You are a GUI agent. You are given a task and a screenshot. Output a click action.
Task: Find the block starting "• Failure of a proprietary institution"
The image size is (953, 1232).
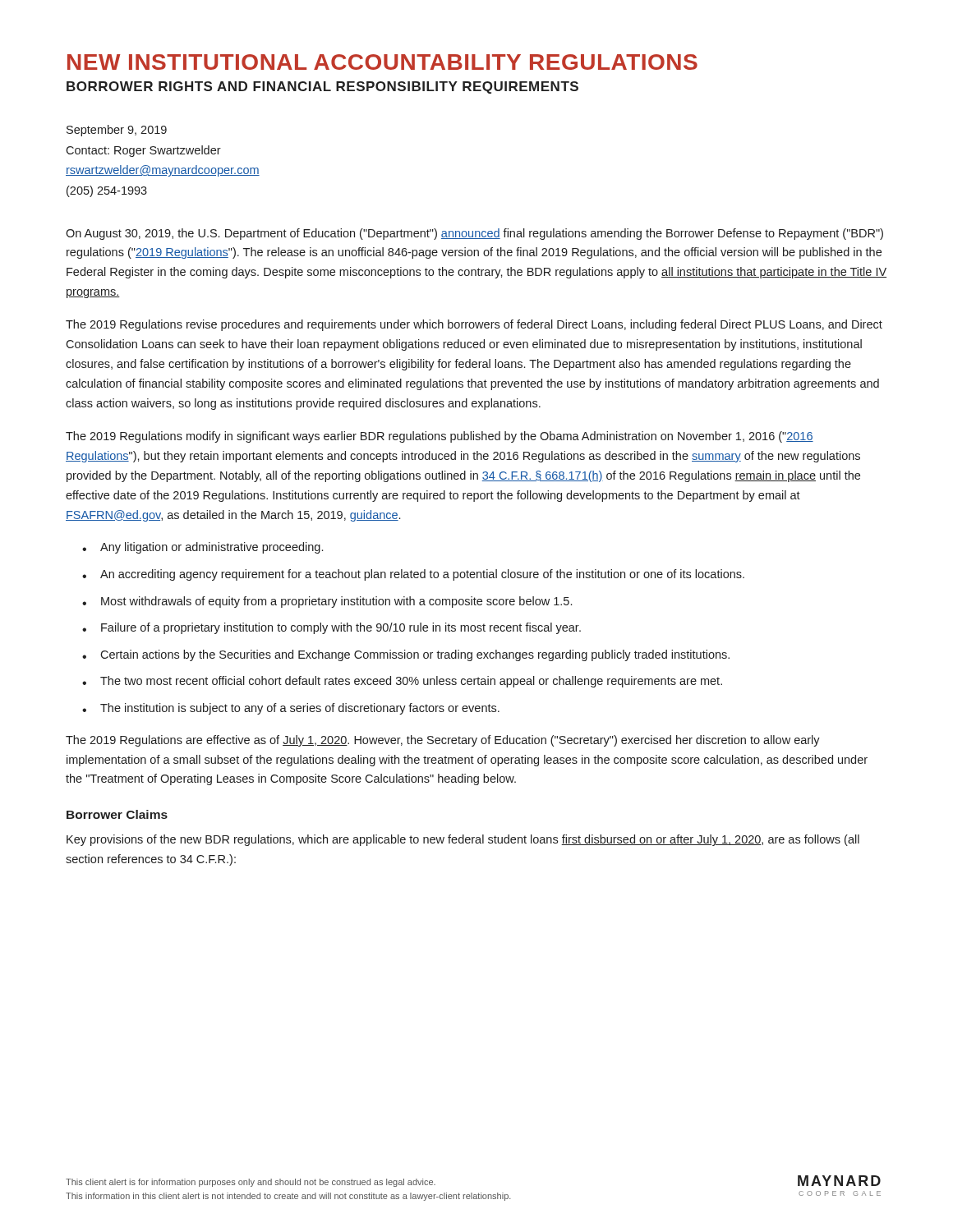click(x=332, y=630)
